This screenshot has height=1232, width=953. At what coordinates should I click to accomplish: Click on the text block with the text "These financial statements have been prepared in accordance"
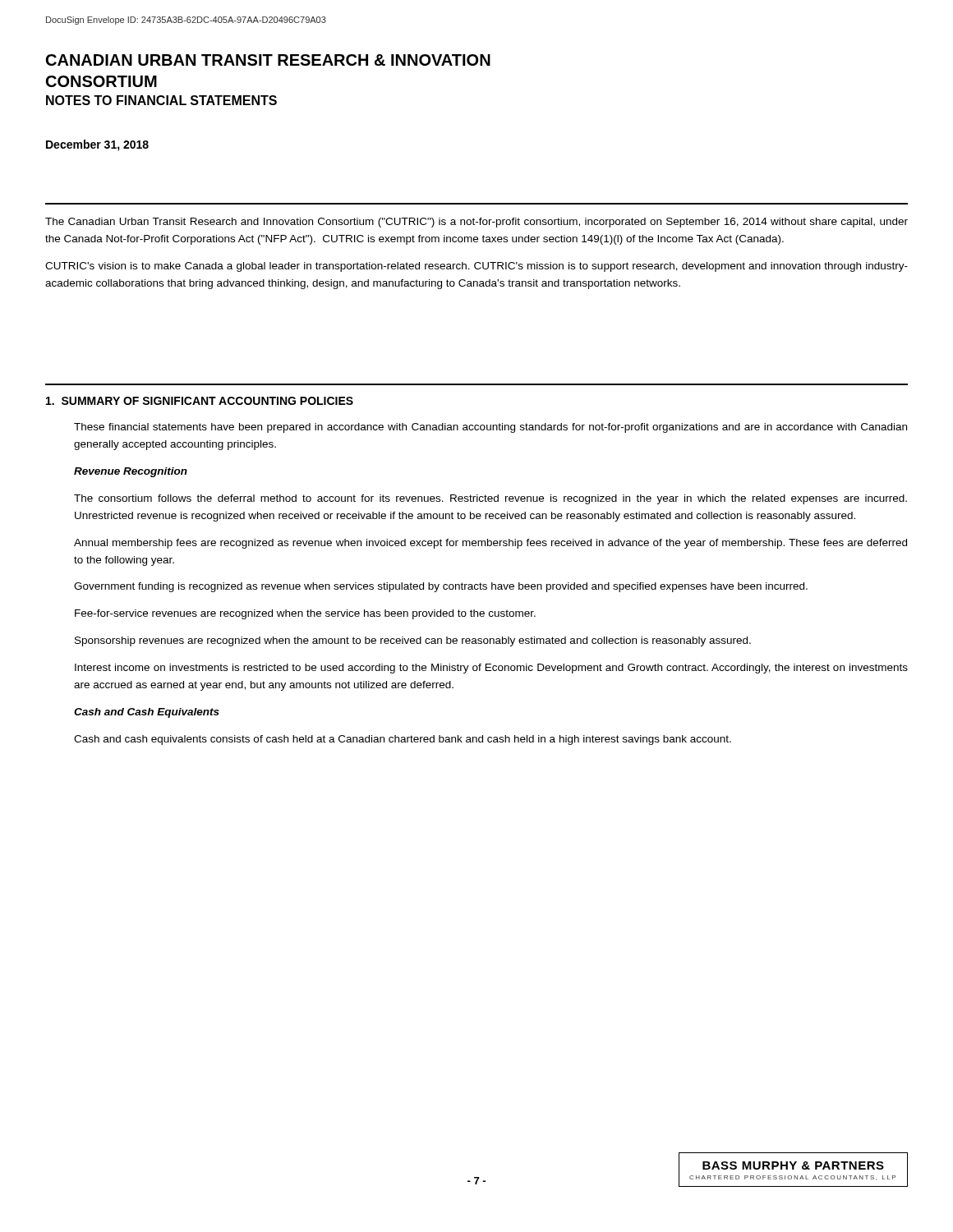click(x=491, y=584)
